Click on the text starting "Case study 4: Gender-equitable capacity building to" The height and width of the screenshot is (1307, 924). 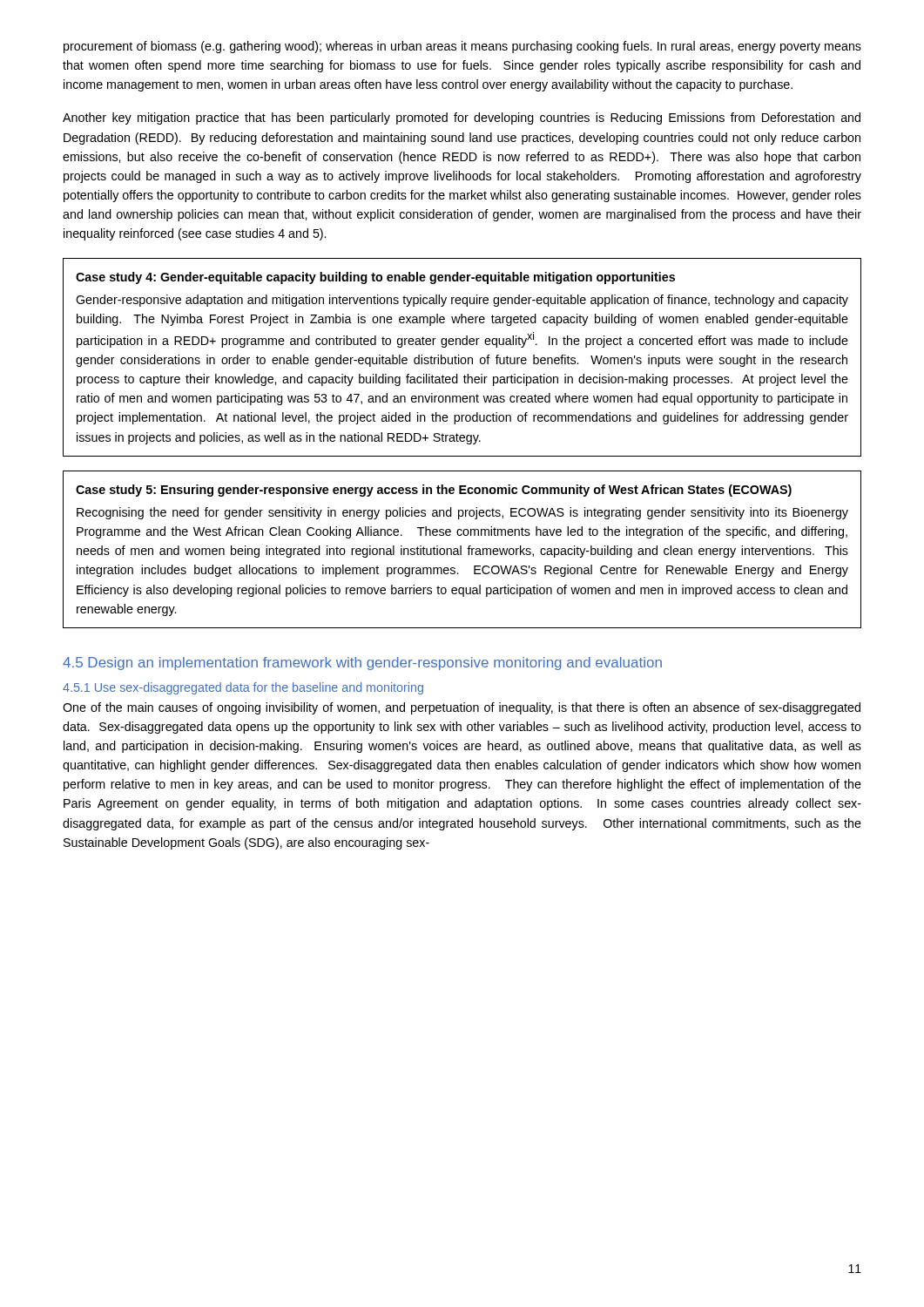(462, 356)
